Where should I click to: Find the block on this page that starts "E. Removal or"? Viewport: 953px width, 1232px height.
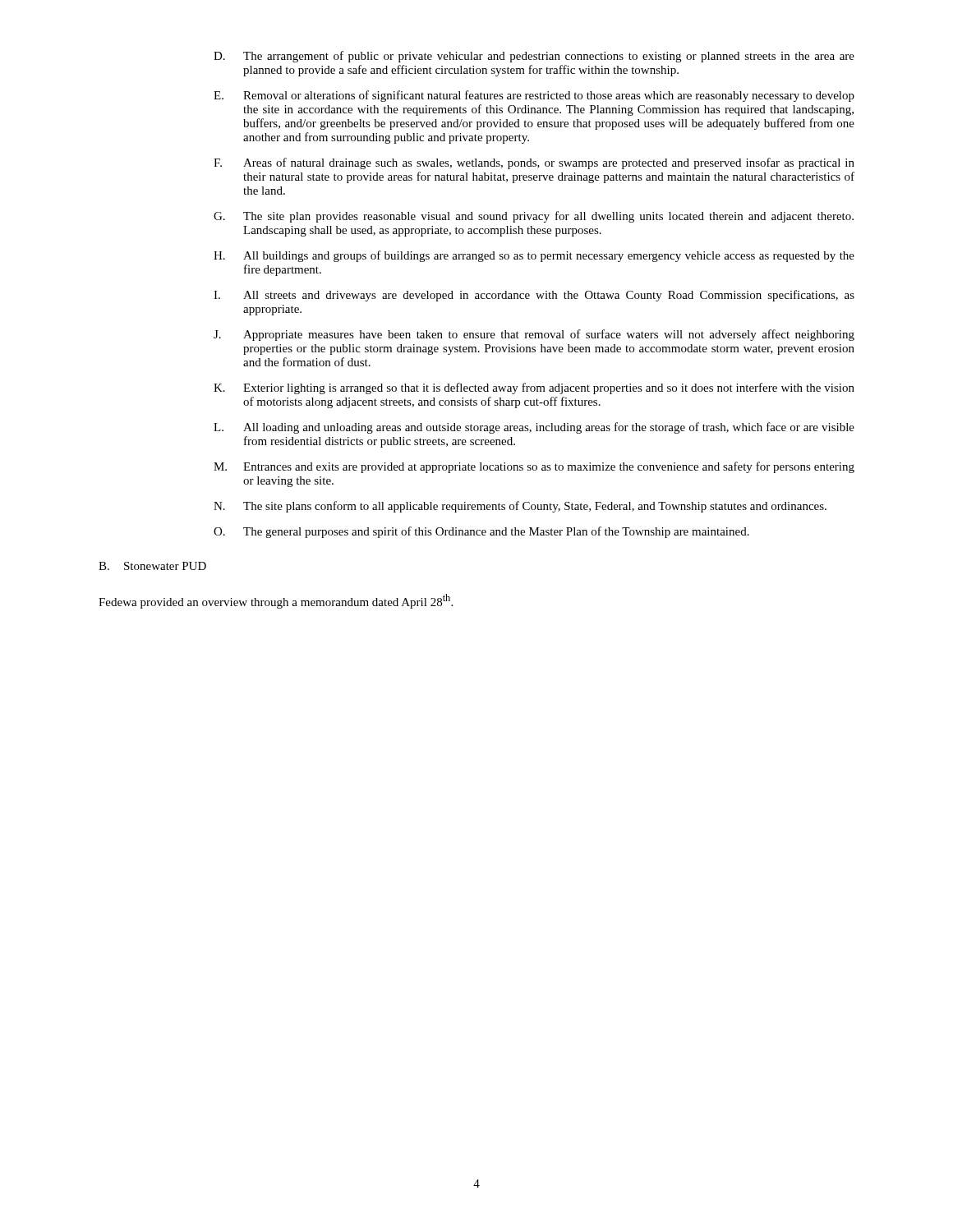click(534, 117)
